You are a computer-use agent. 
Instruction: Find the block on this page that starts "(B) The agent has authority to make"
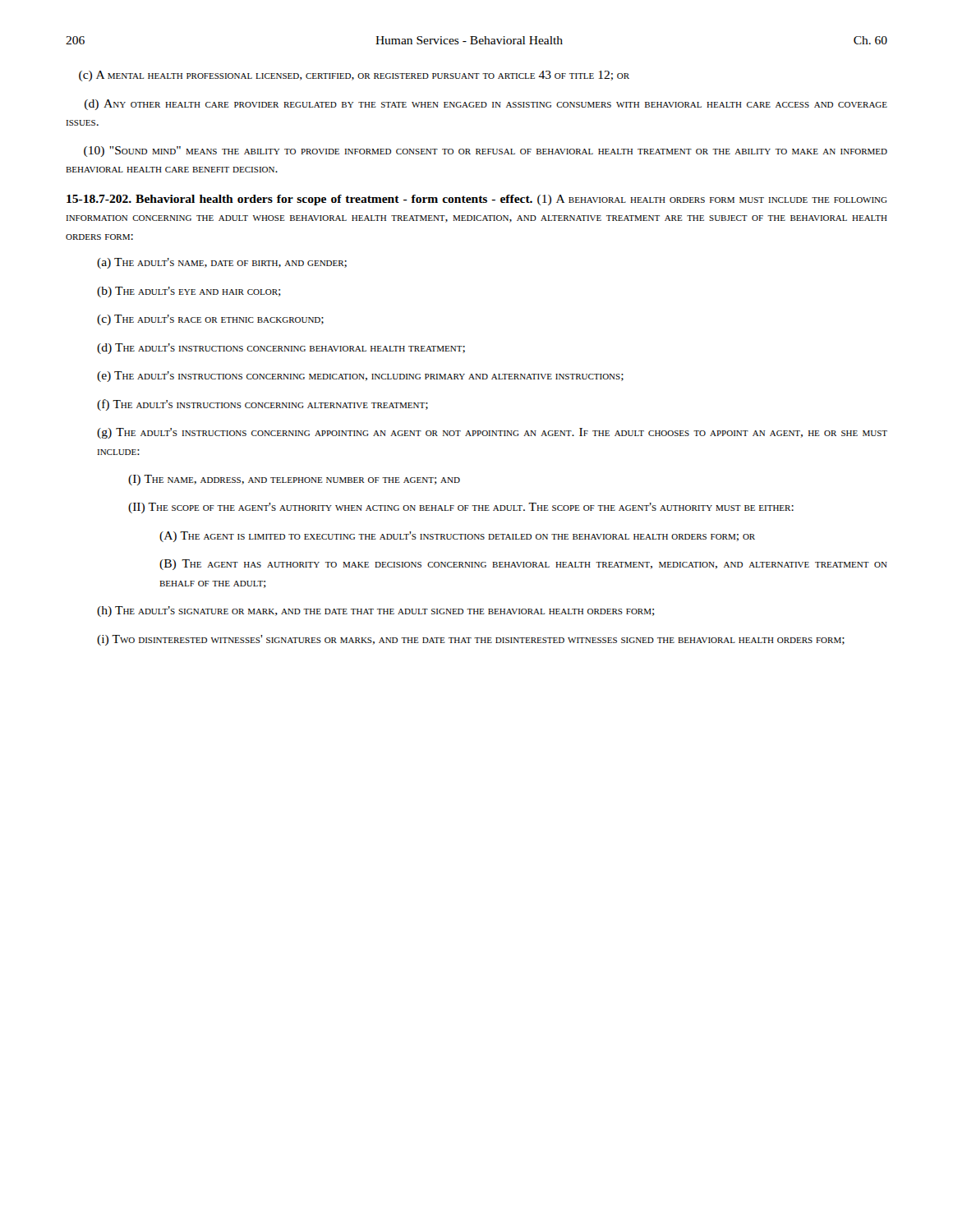coord(523,573)
